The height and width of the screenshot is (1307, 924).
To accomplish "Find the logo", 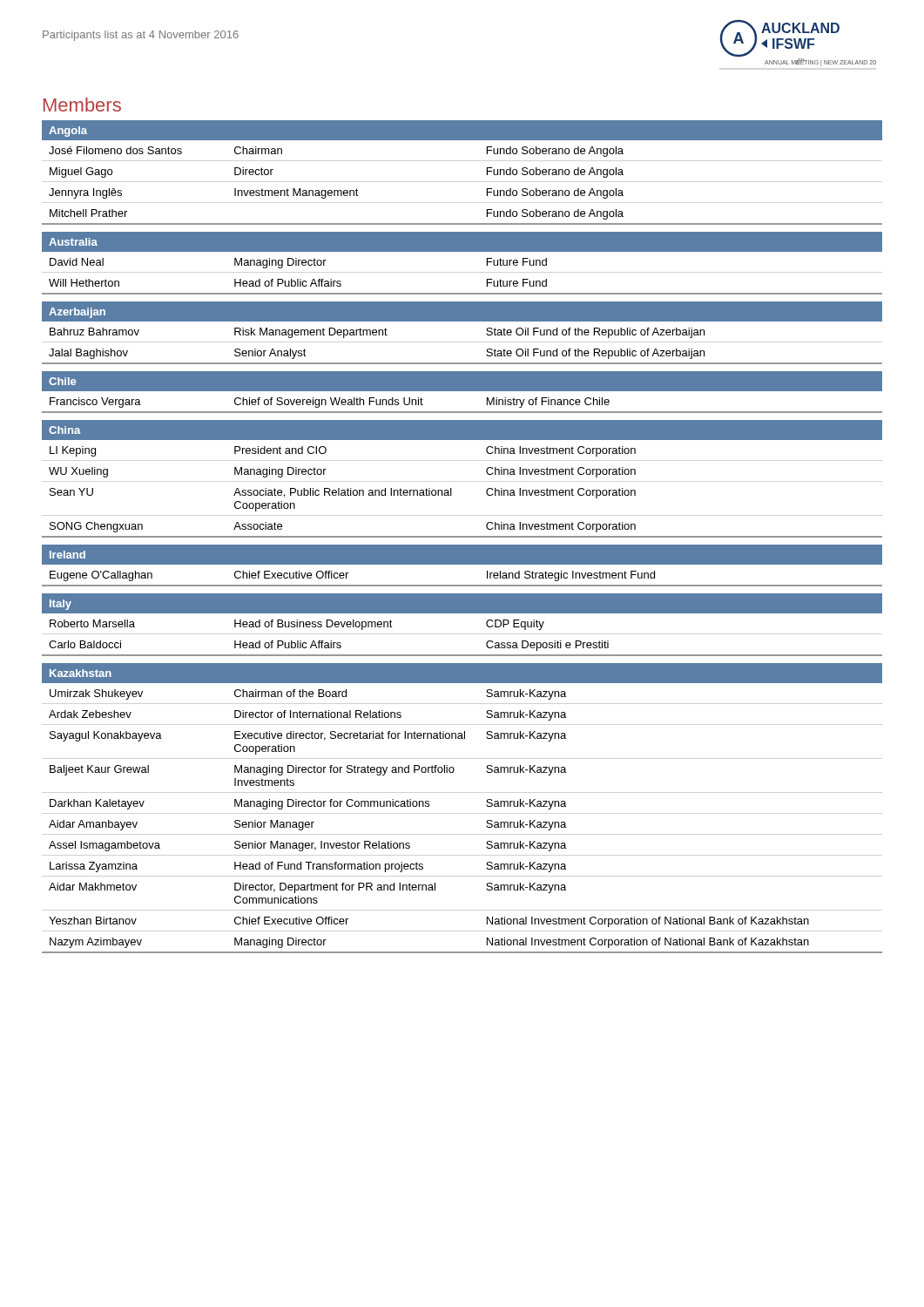I will pyautogui.click(x=798, y=50).
